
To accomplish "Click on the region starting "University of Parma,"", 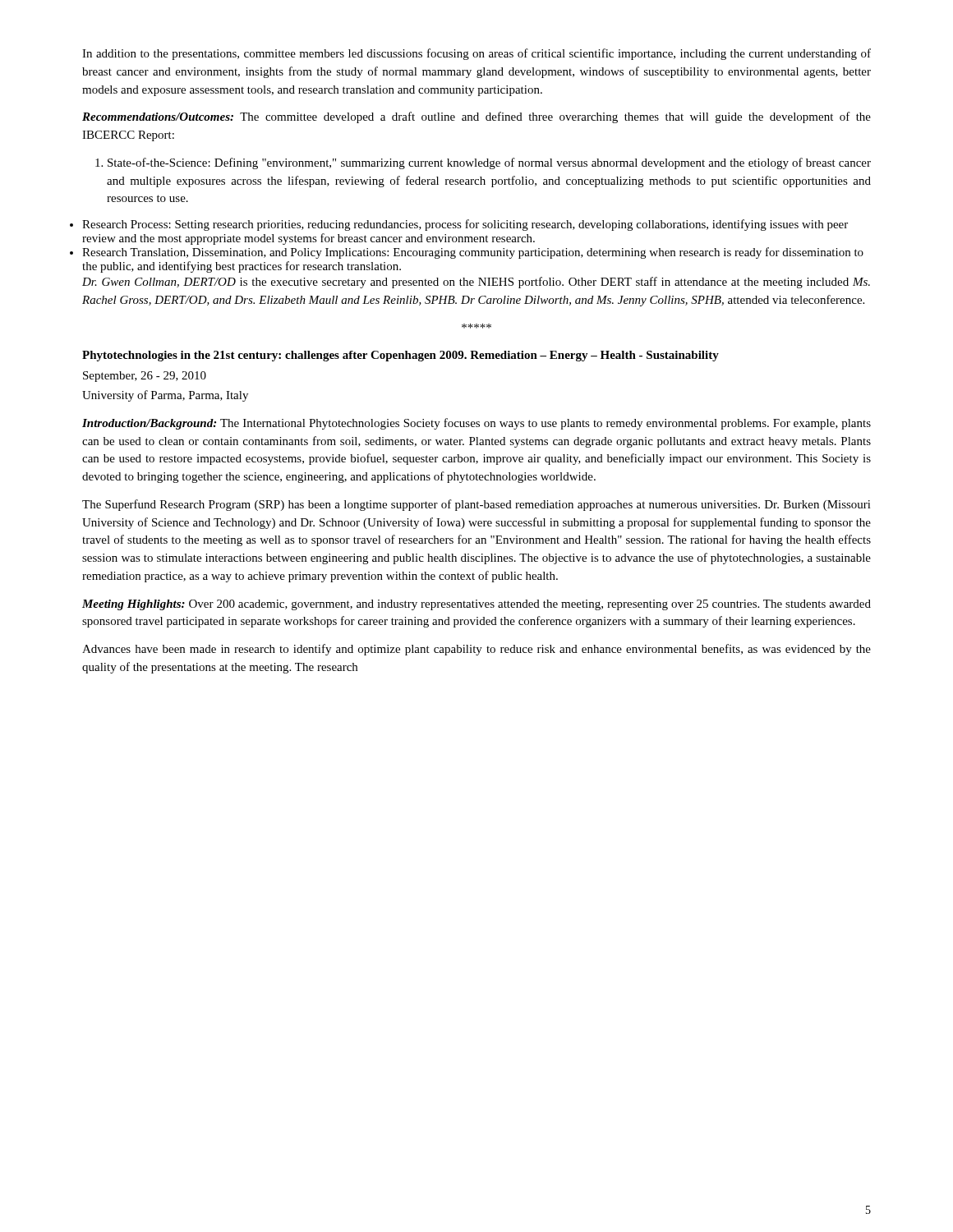I will click(x=165, y=396).
